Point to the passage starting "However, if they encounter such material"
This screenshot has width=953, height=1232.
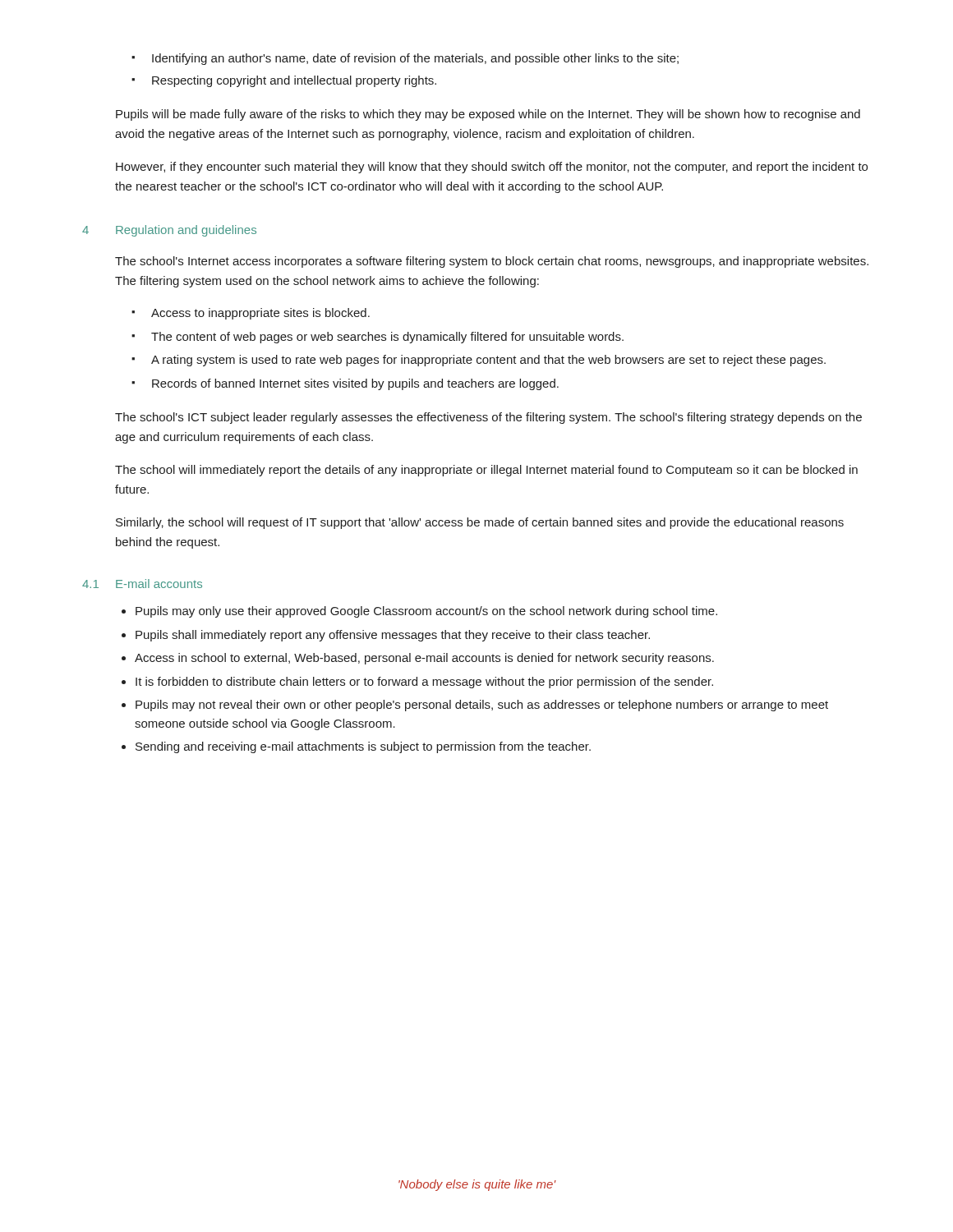(x=492, y=176)
